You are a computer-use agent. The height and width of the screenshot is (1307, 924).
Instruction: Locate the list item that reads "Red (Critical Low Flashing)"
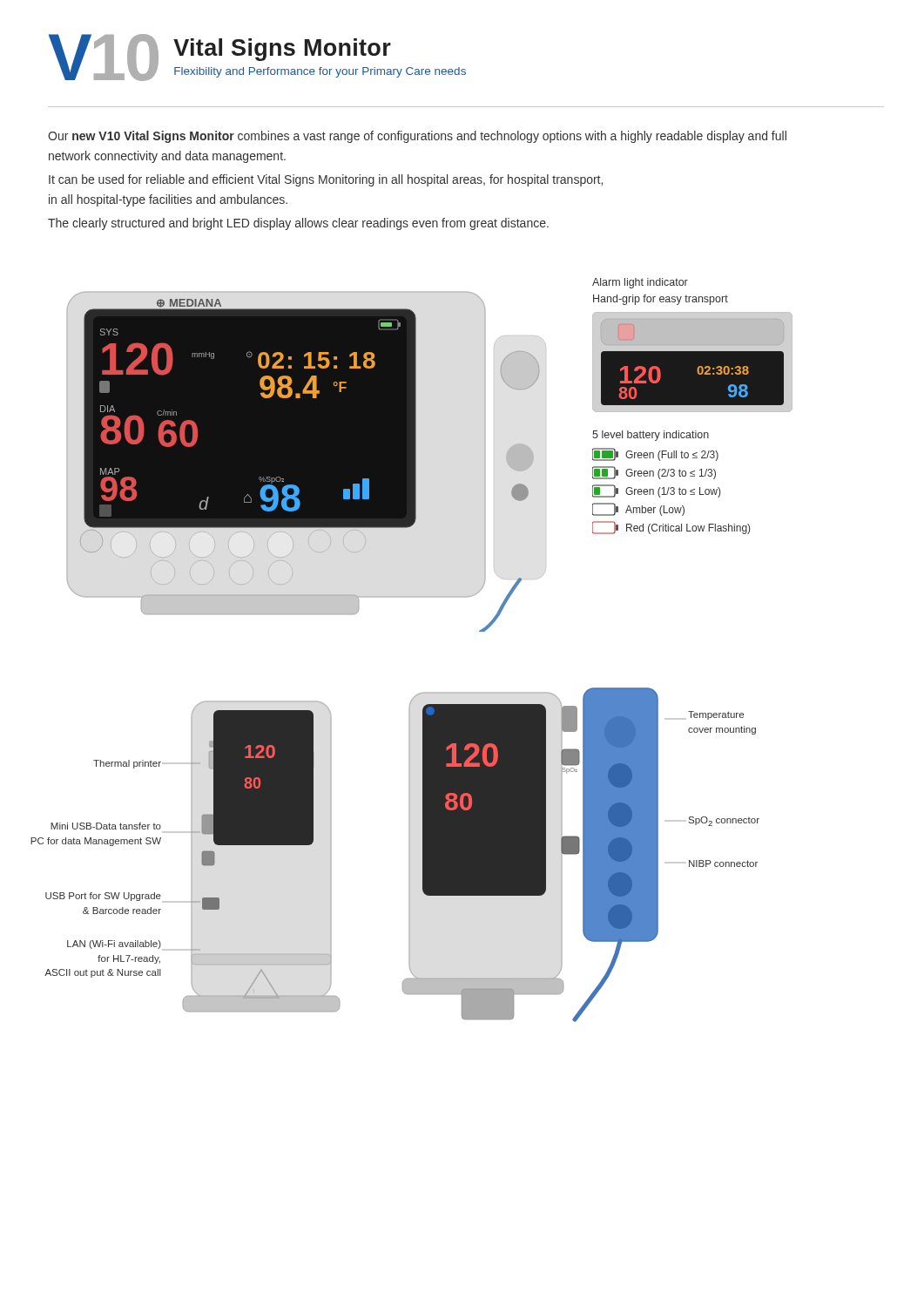(x=671, y=528)
